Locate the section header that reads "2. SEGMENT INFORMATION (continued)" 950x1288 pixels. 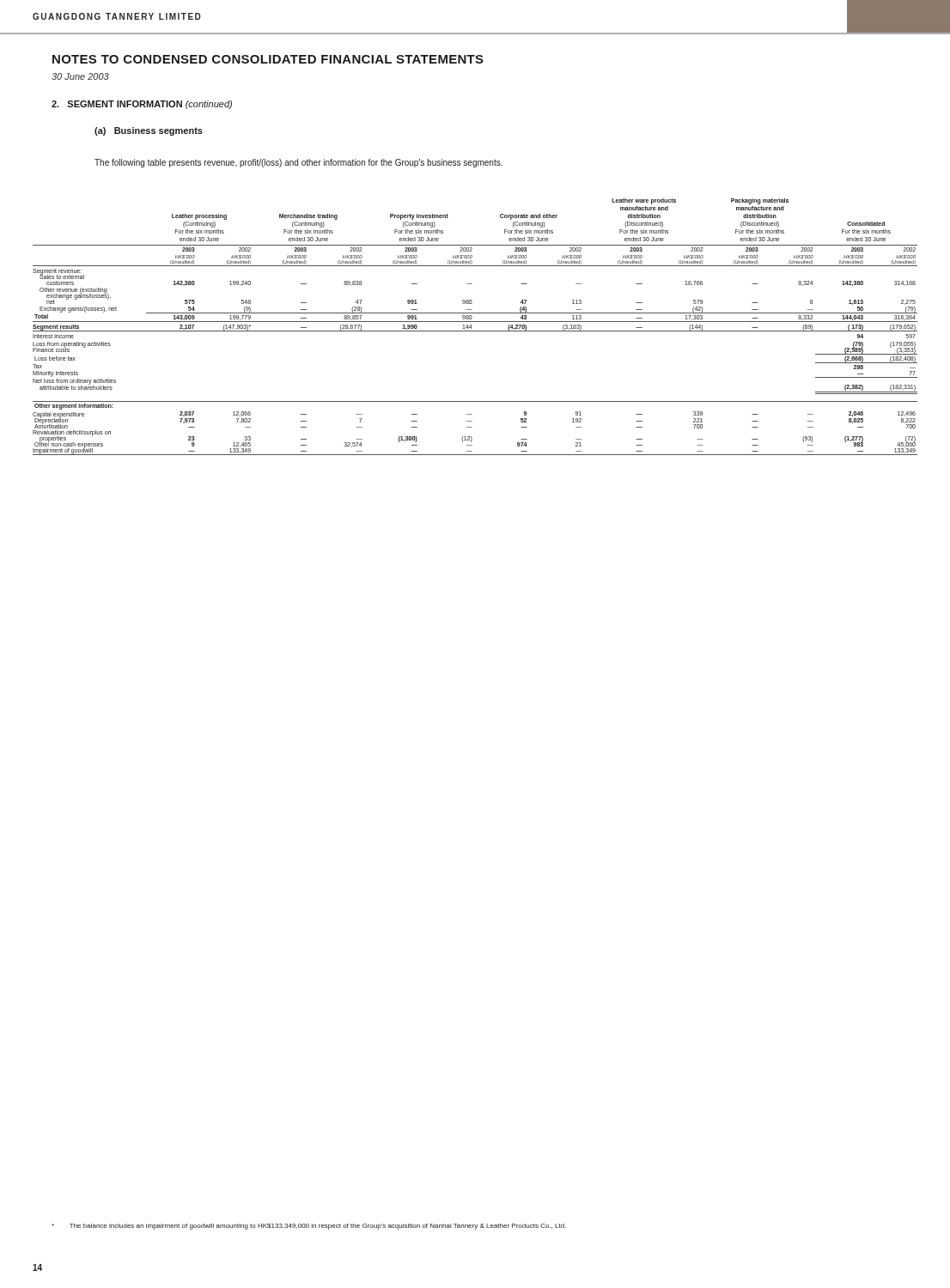[x=142, y=104]
